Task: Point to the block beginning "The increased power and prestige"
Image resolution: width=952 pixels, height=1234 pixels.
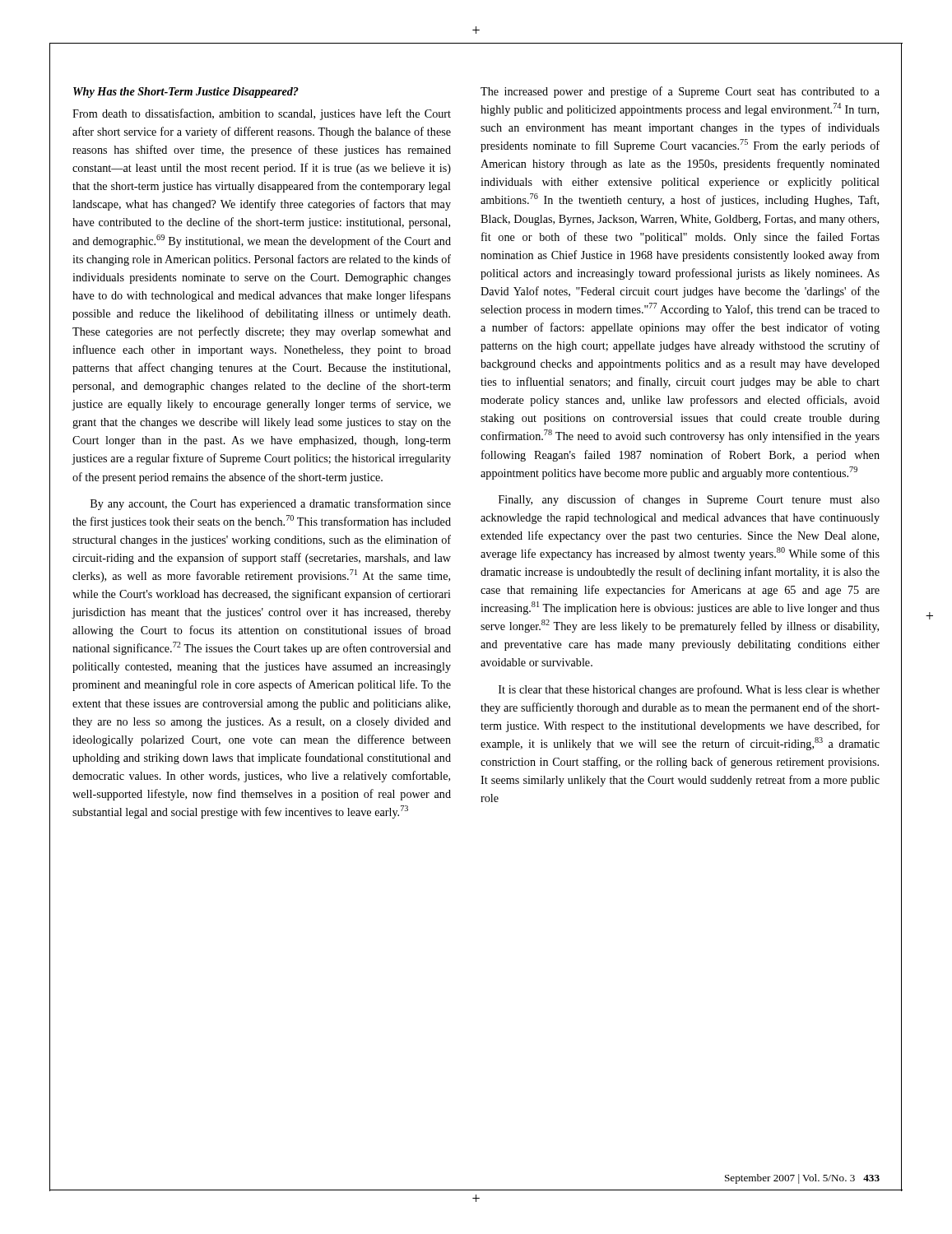Action: (680, 282)
